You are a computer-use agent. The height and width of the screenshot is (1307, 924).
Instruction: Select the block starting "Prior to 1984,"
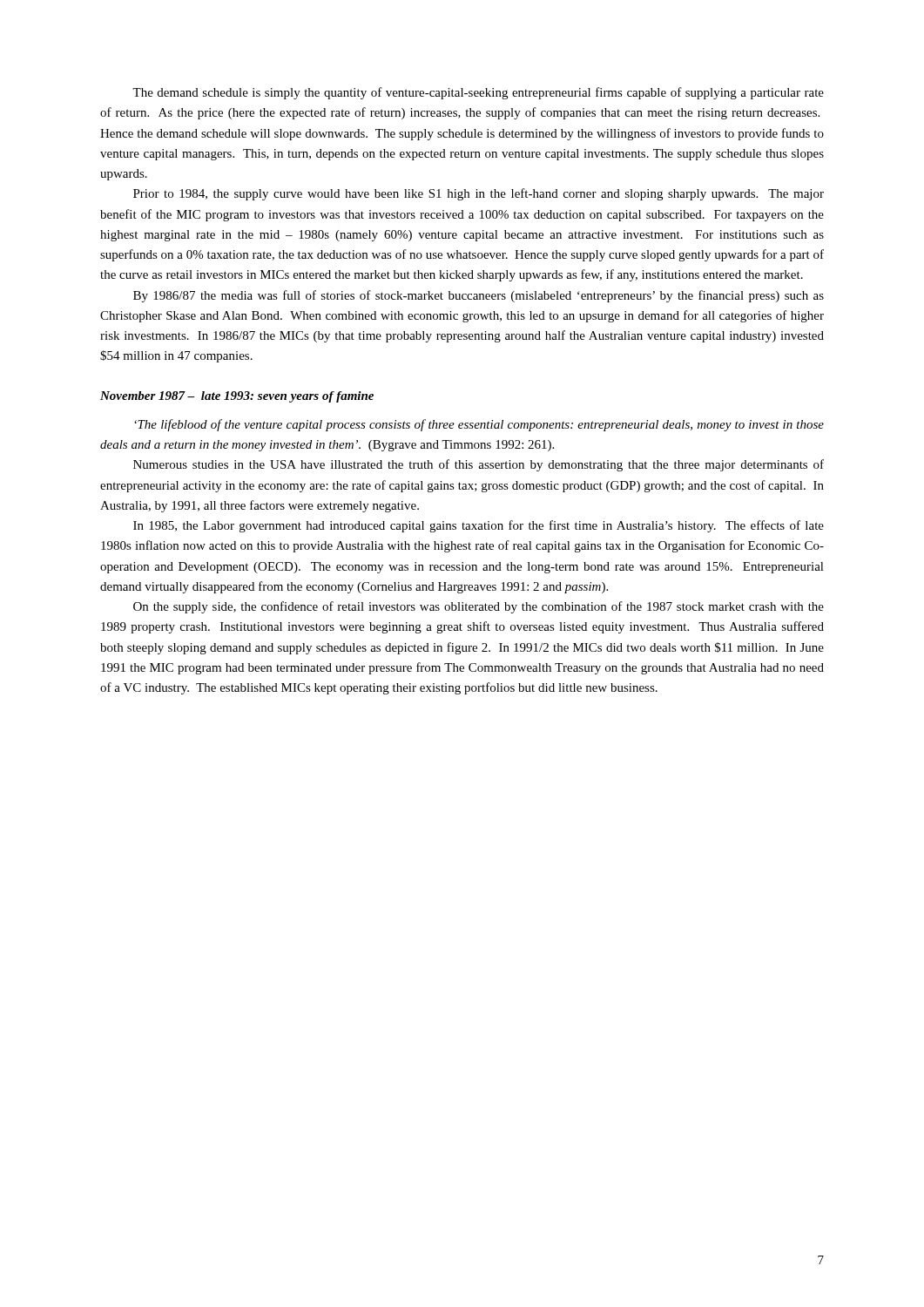pos(462,235)
